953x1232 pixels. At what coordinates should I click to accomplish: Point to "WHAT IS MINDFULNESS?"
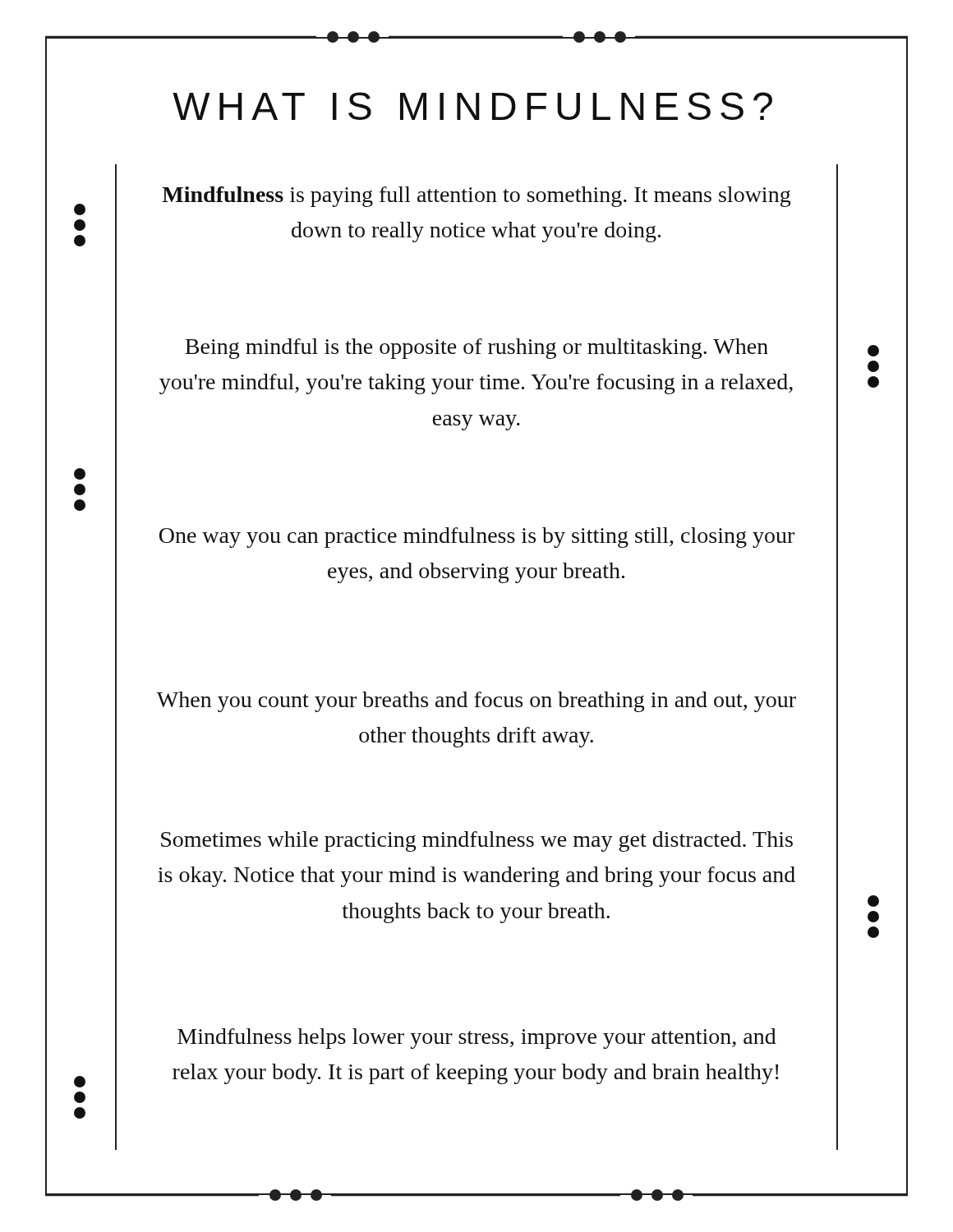[x=476, y=100]
